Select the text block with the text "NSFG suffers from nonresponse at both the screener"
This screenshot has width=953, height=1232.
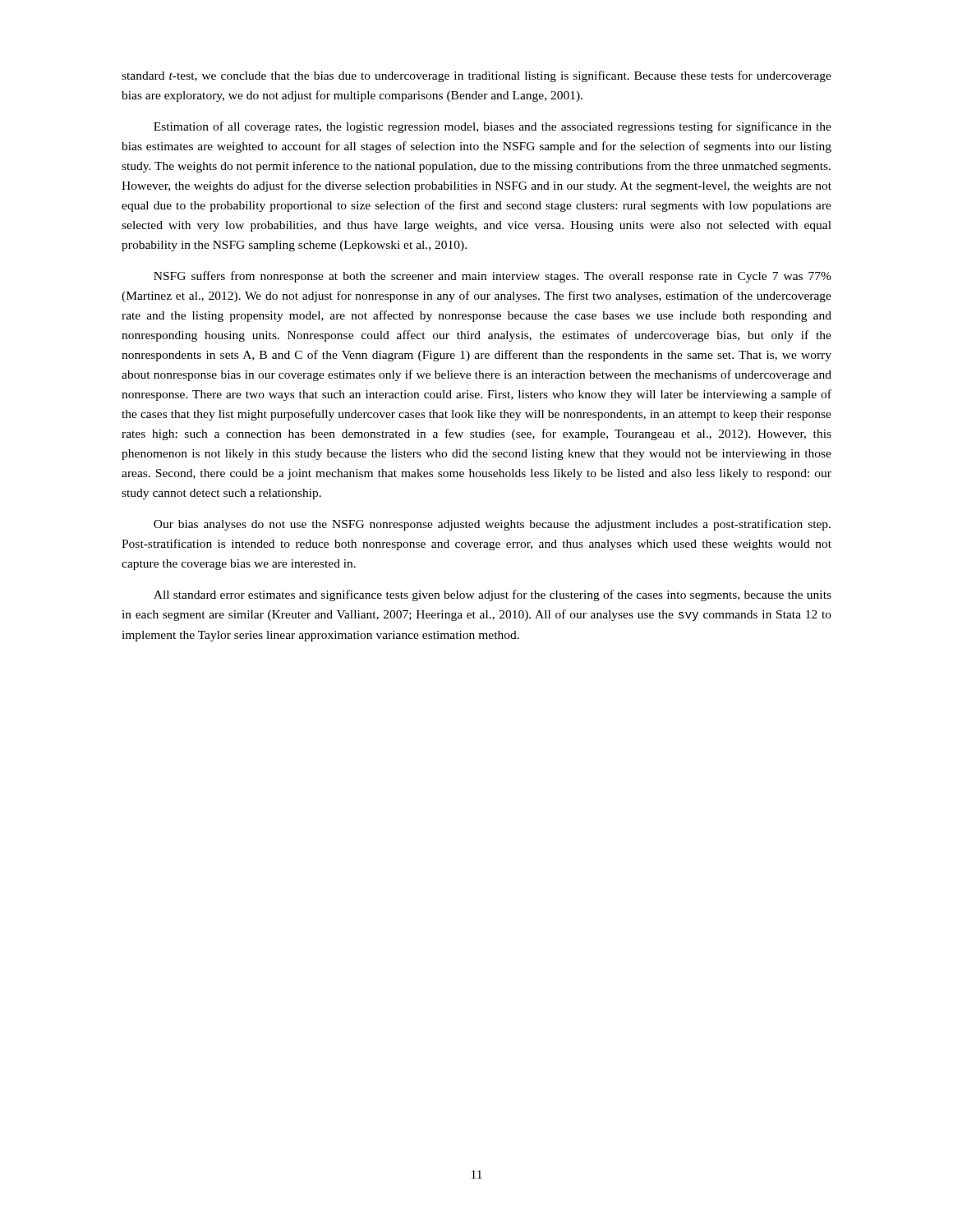click(476, 385)
